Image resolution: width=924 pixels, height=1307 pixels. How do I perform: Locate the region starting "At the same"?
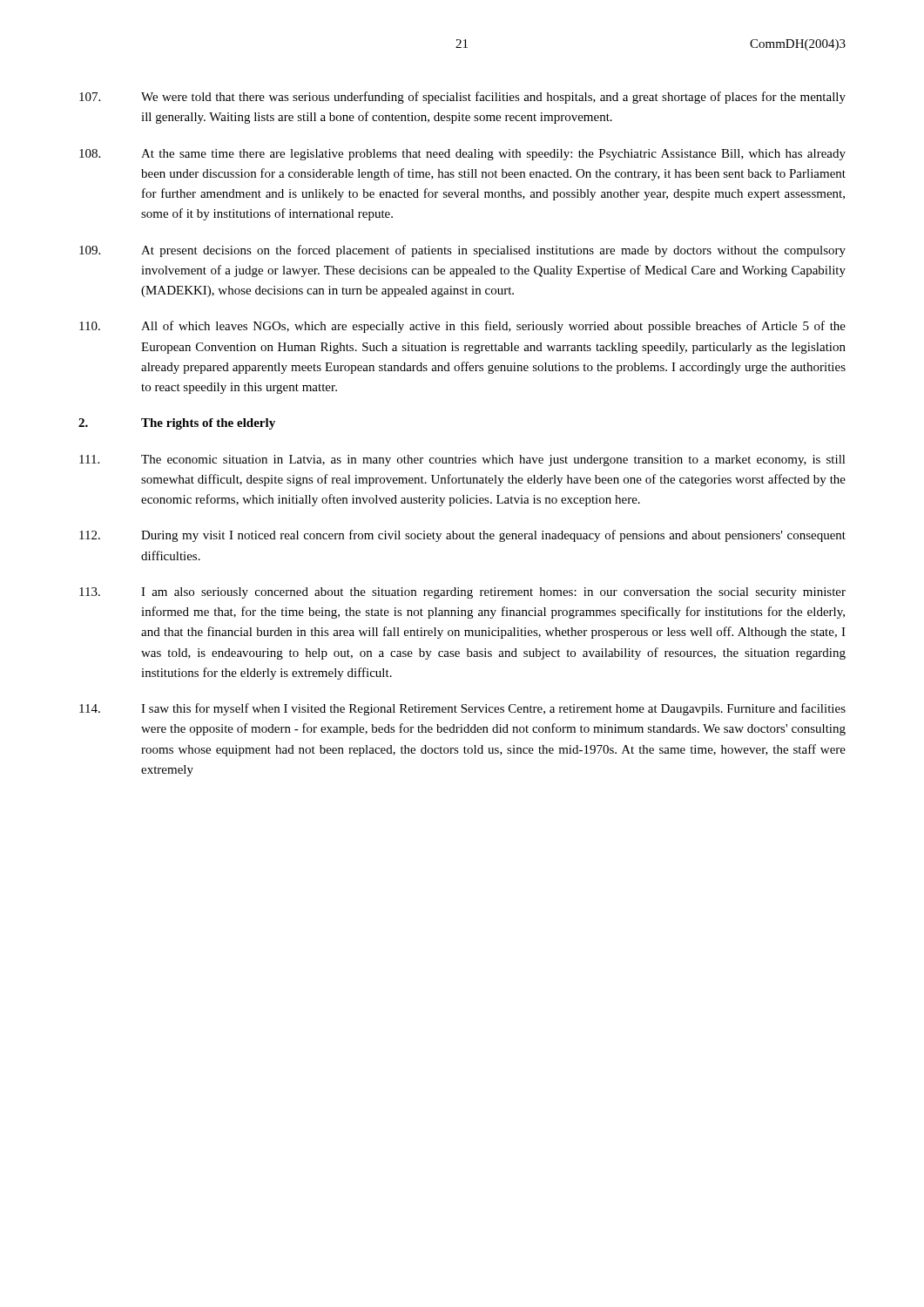(462, 184)
